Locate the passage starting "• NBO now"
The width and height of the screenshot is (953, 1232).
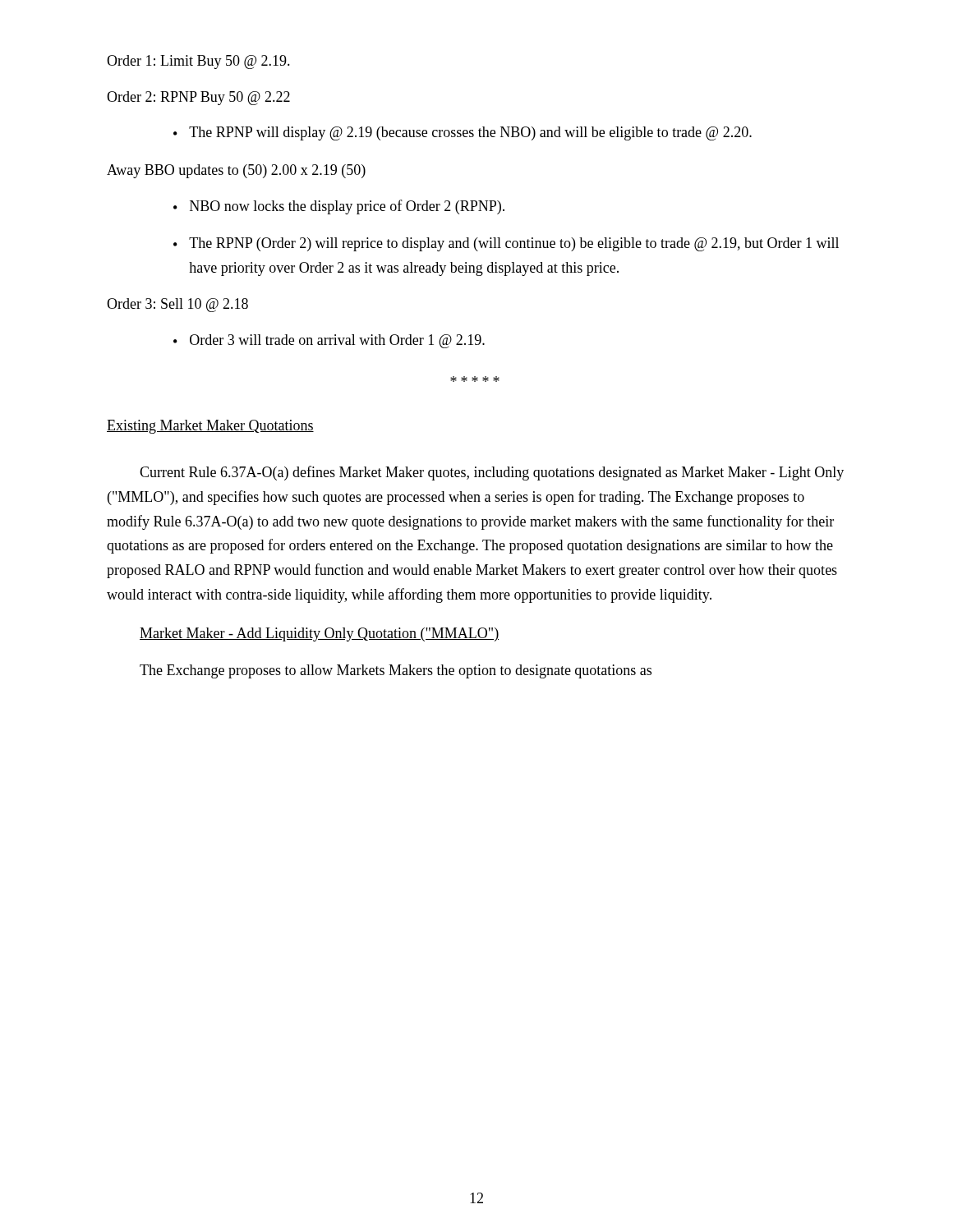(x=509, y=207)
